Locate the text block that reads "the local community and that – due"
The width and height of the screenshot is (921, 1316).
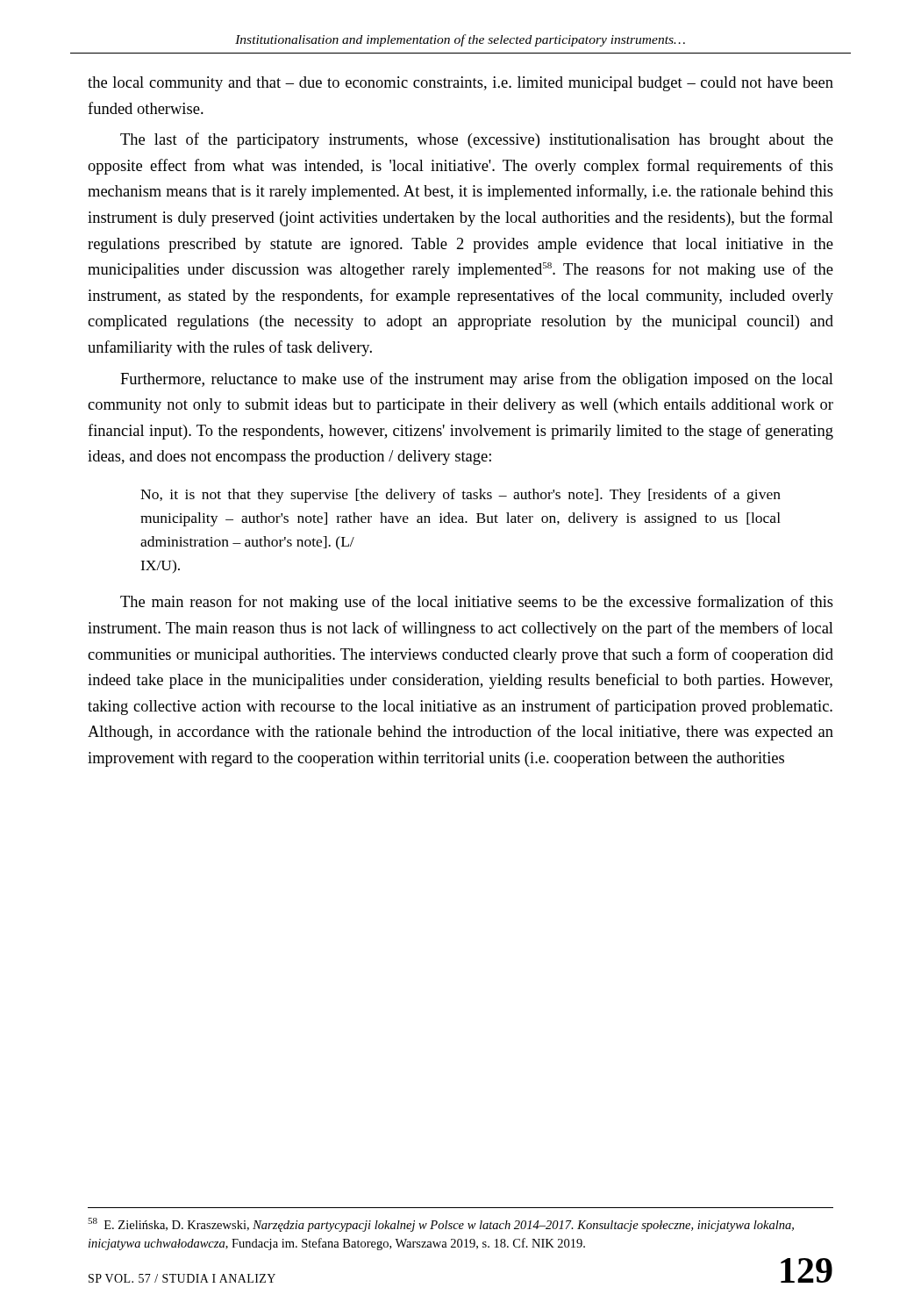click(x=460, y=270)
